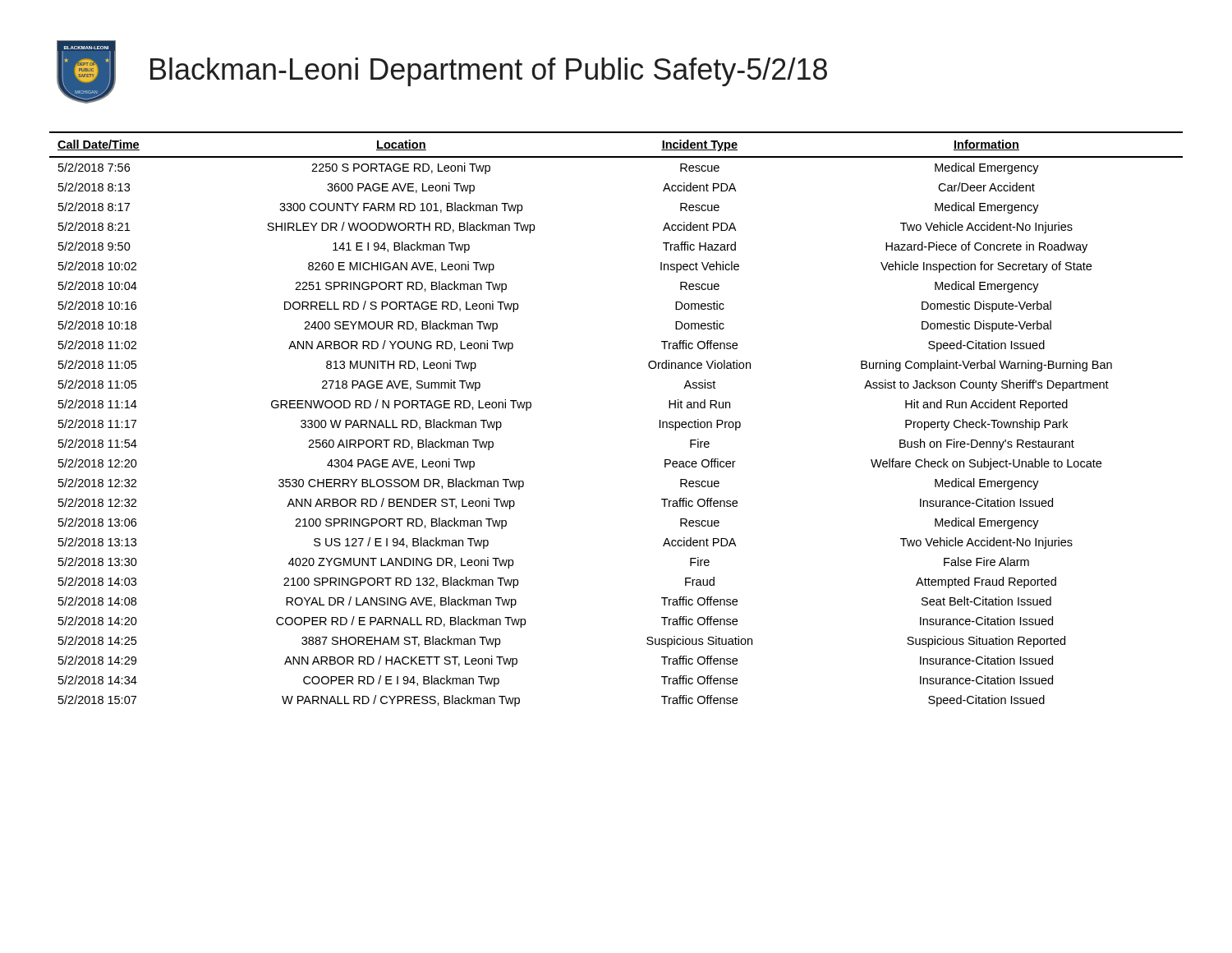Select the table that reads "Traffic Offense"
Viewport: 1232px width, 953px height.
tap(616, 421)
